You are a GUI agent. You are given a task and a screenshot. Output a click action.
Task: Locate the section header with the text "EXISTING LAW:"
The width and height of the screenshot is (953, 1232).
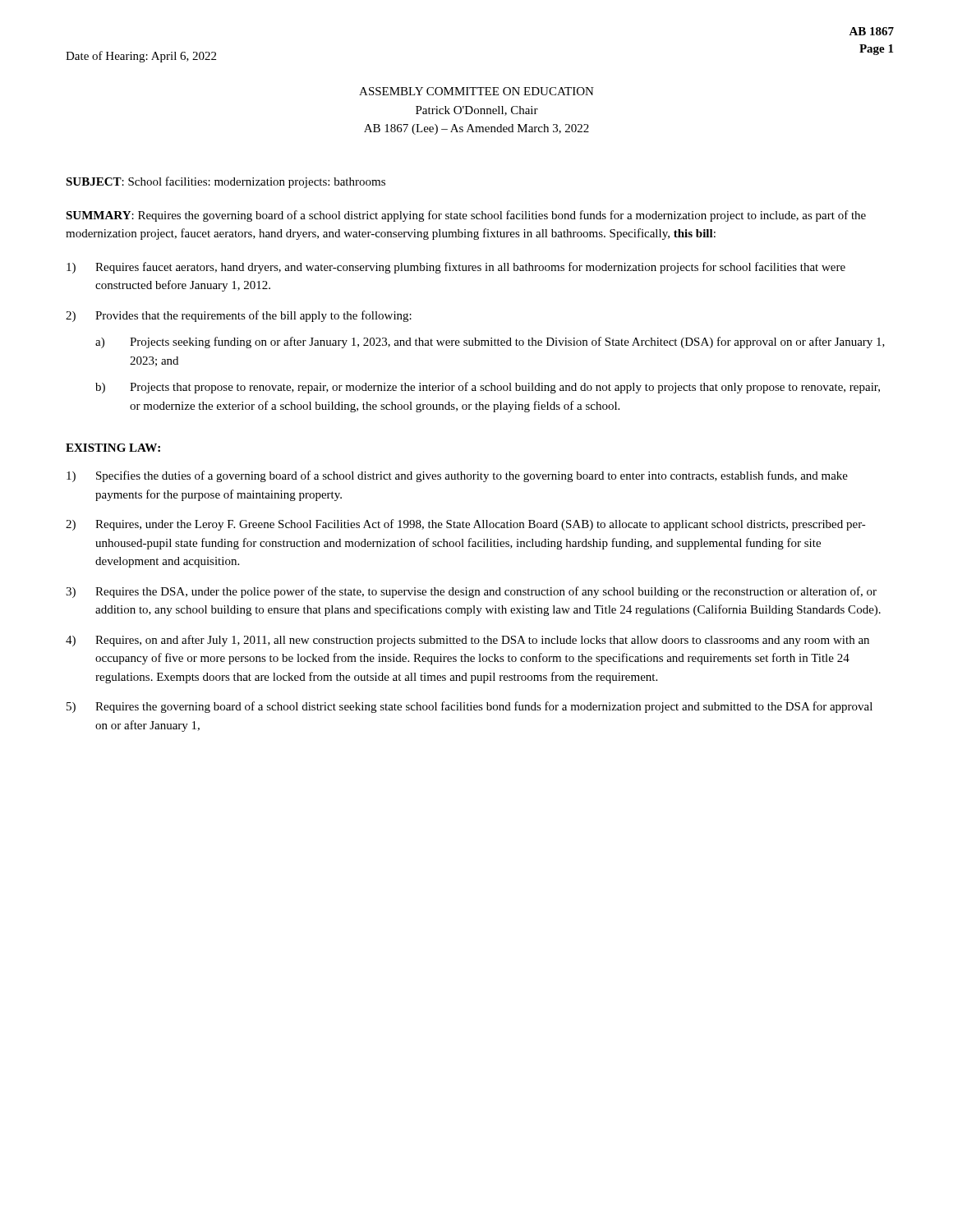click(x=114, y=448)
